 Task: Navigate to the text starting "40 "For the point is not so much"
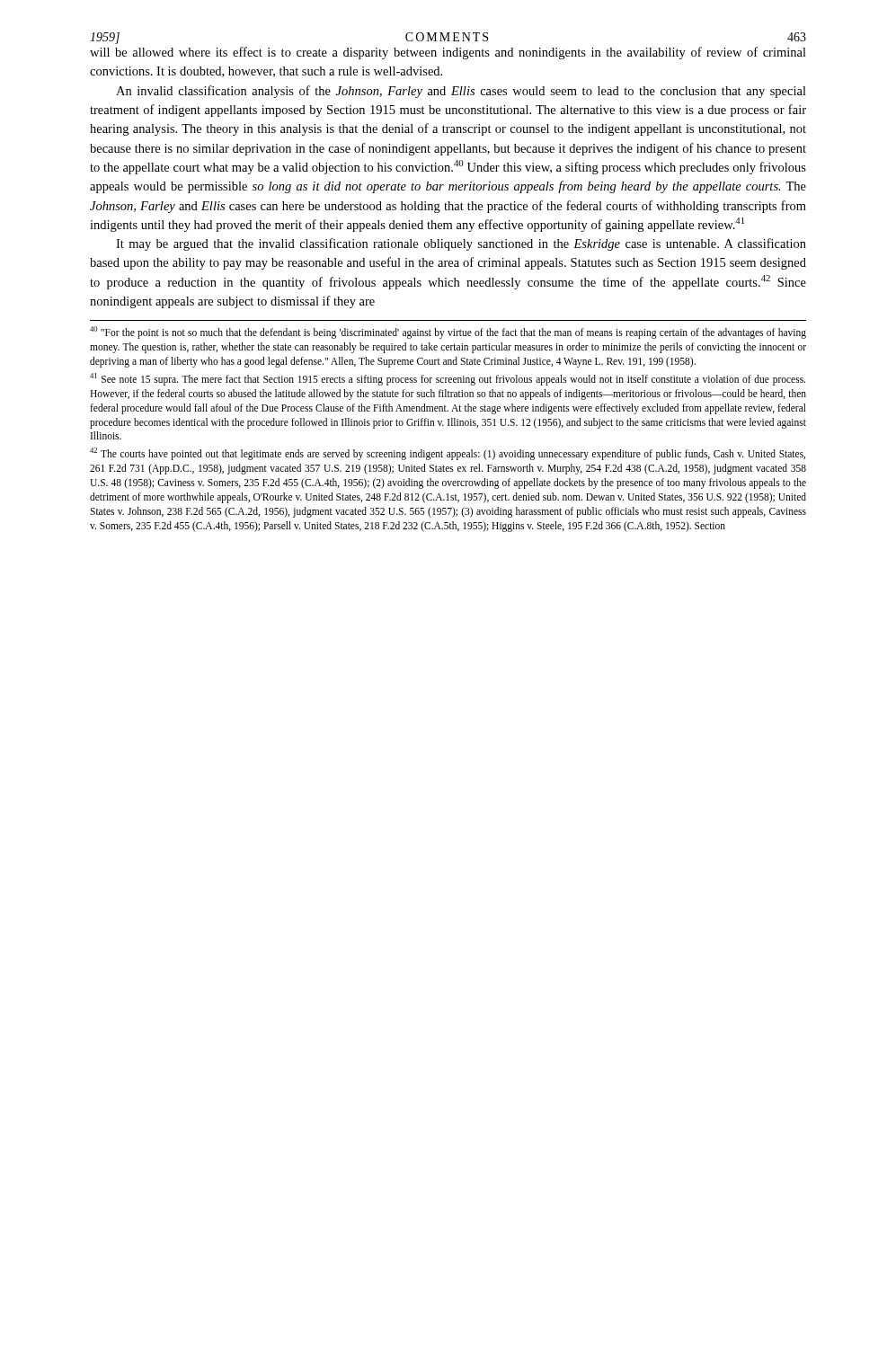448,348
